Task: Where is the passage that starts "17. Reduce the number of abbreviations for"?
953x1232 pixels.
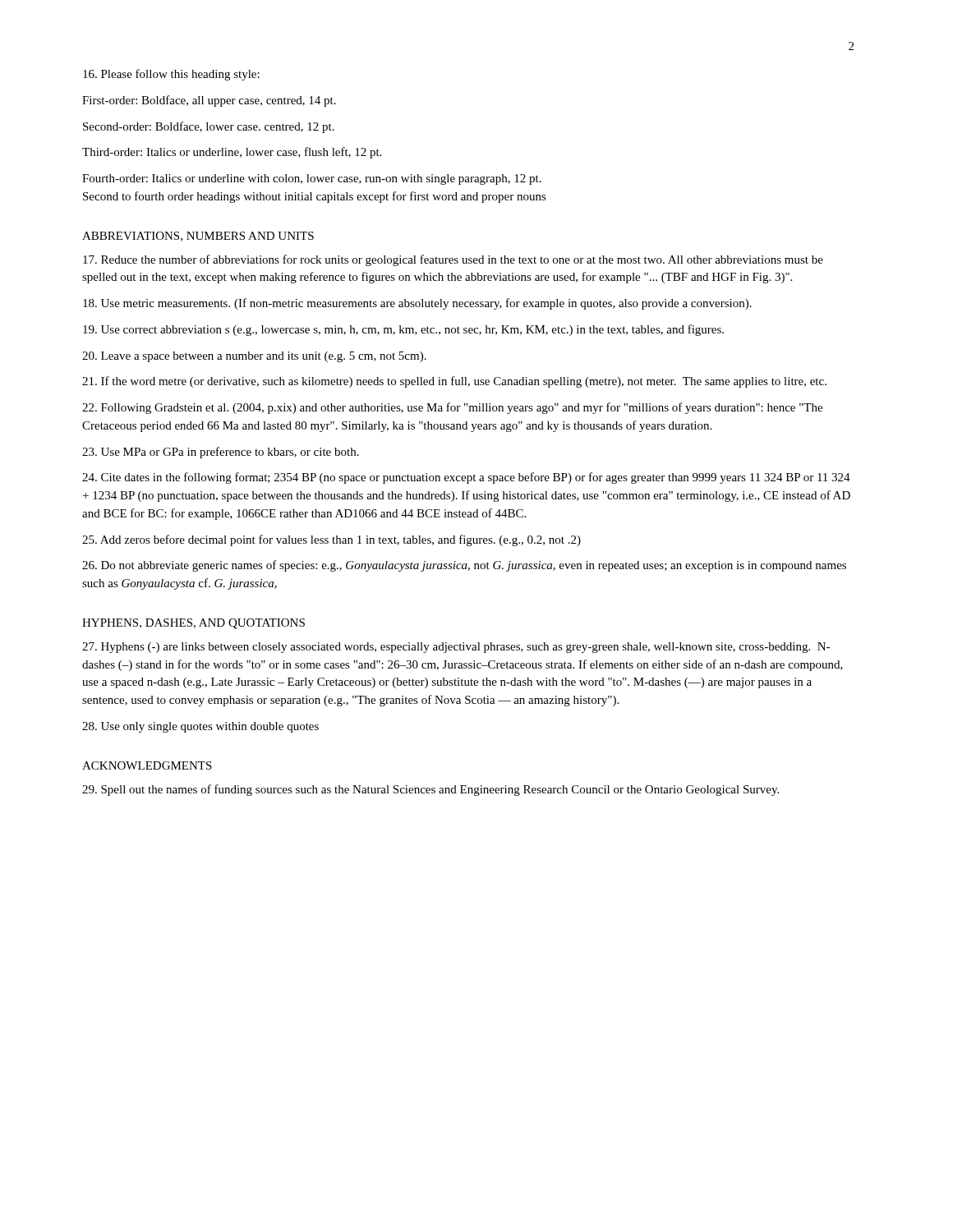Action: [453, 268]
